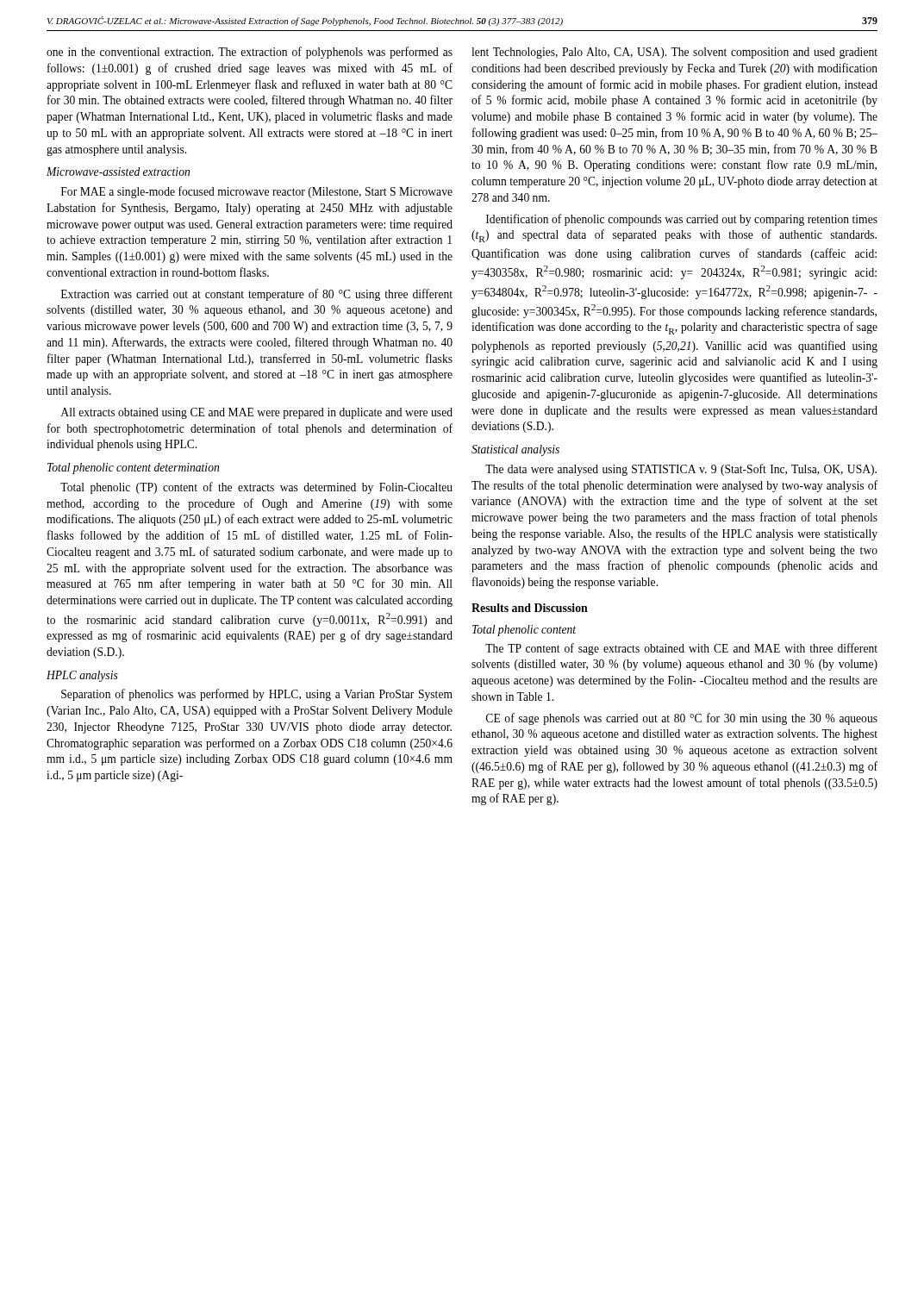This screenshot has height=1293, width=924.
Task: Point to "Microwave-assisted extraction"
Action: pyautogui.click(x=118, y=172)
